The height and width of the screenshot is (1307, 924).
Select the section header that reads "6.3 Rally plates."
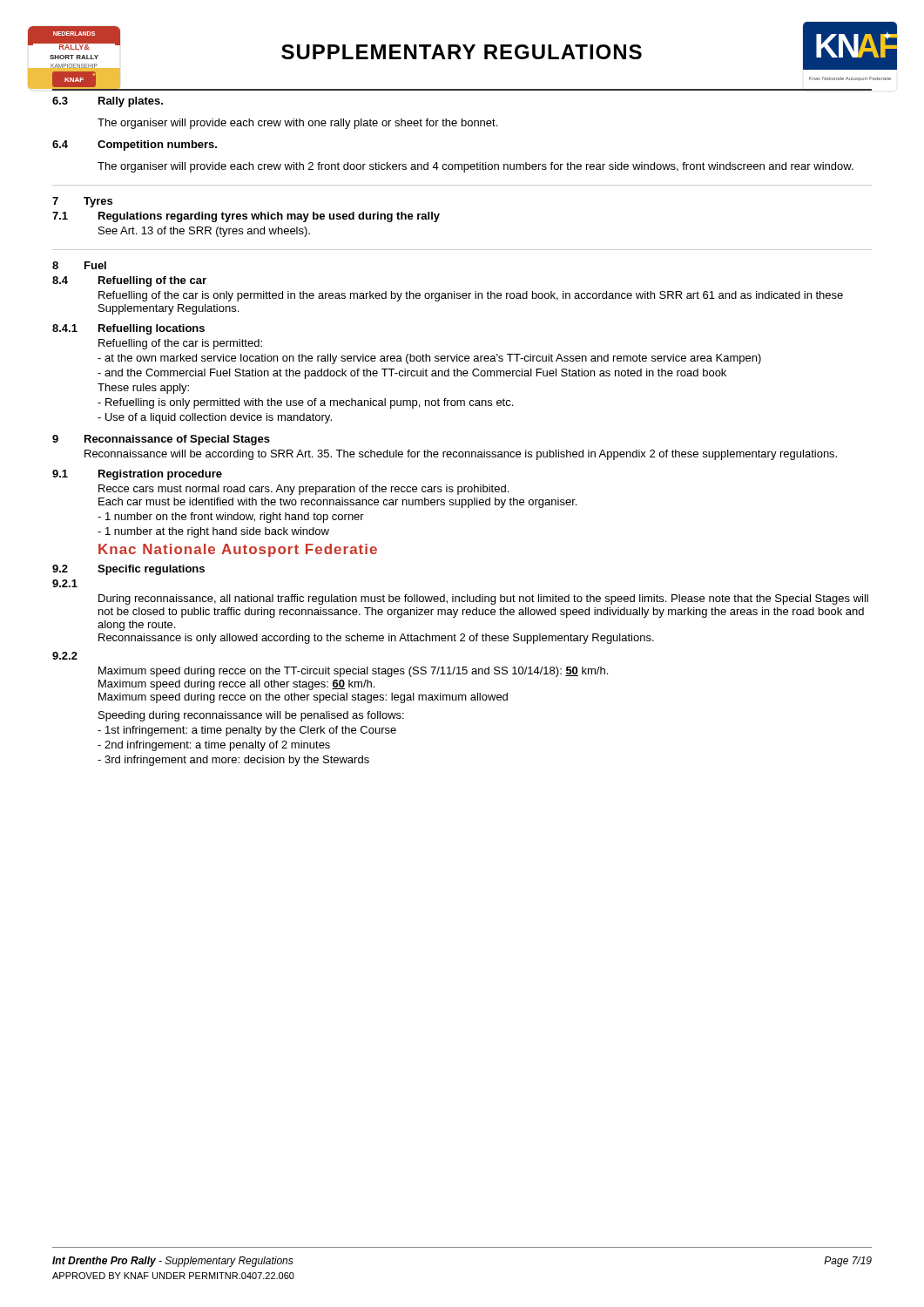pyautogui.click(x=462, y=101)
